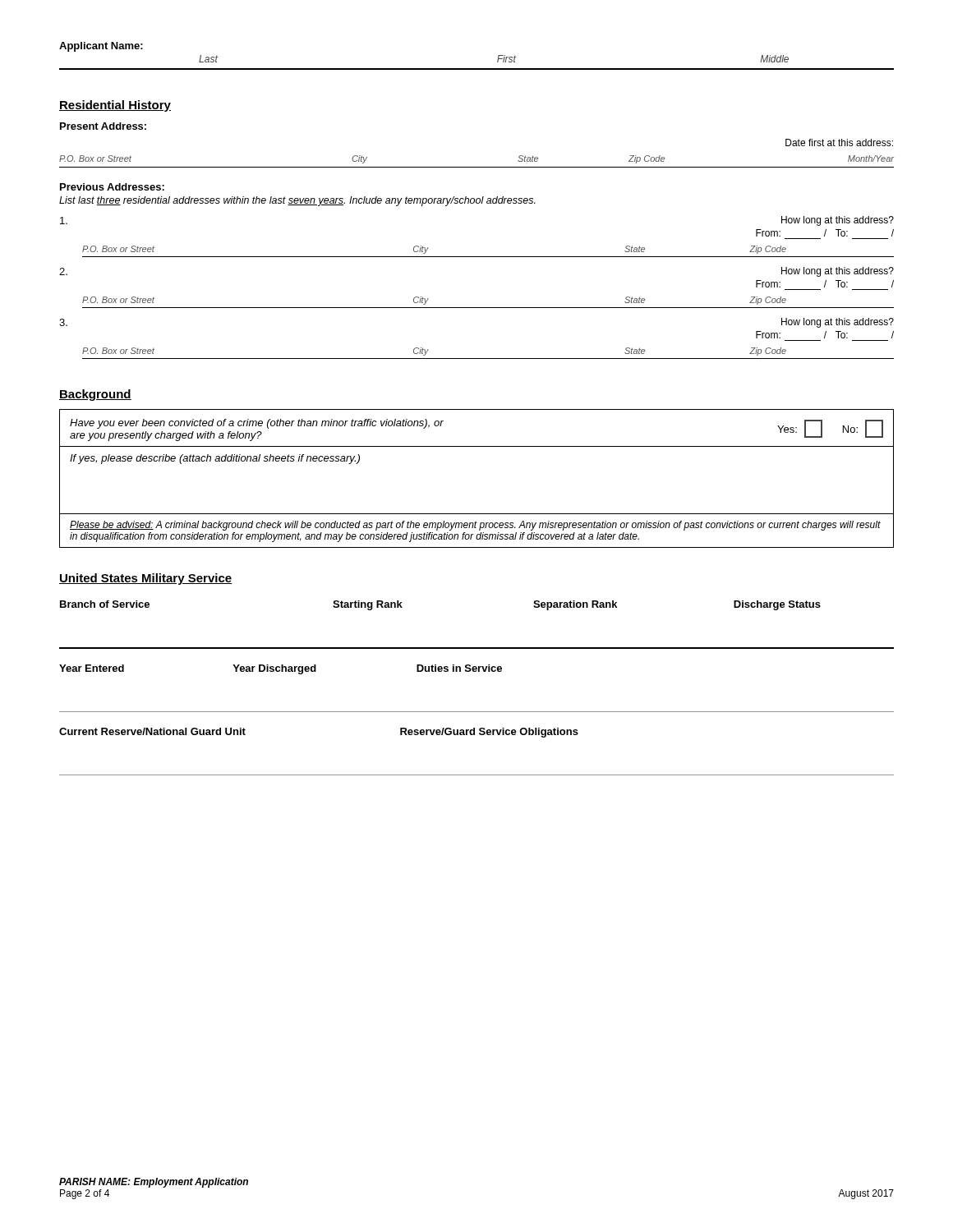Screen dimensions: 1232x953
Task: Click the passage that begins "If yes, please describe (attach additional sheets if"
Action: (215, 459)
